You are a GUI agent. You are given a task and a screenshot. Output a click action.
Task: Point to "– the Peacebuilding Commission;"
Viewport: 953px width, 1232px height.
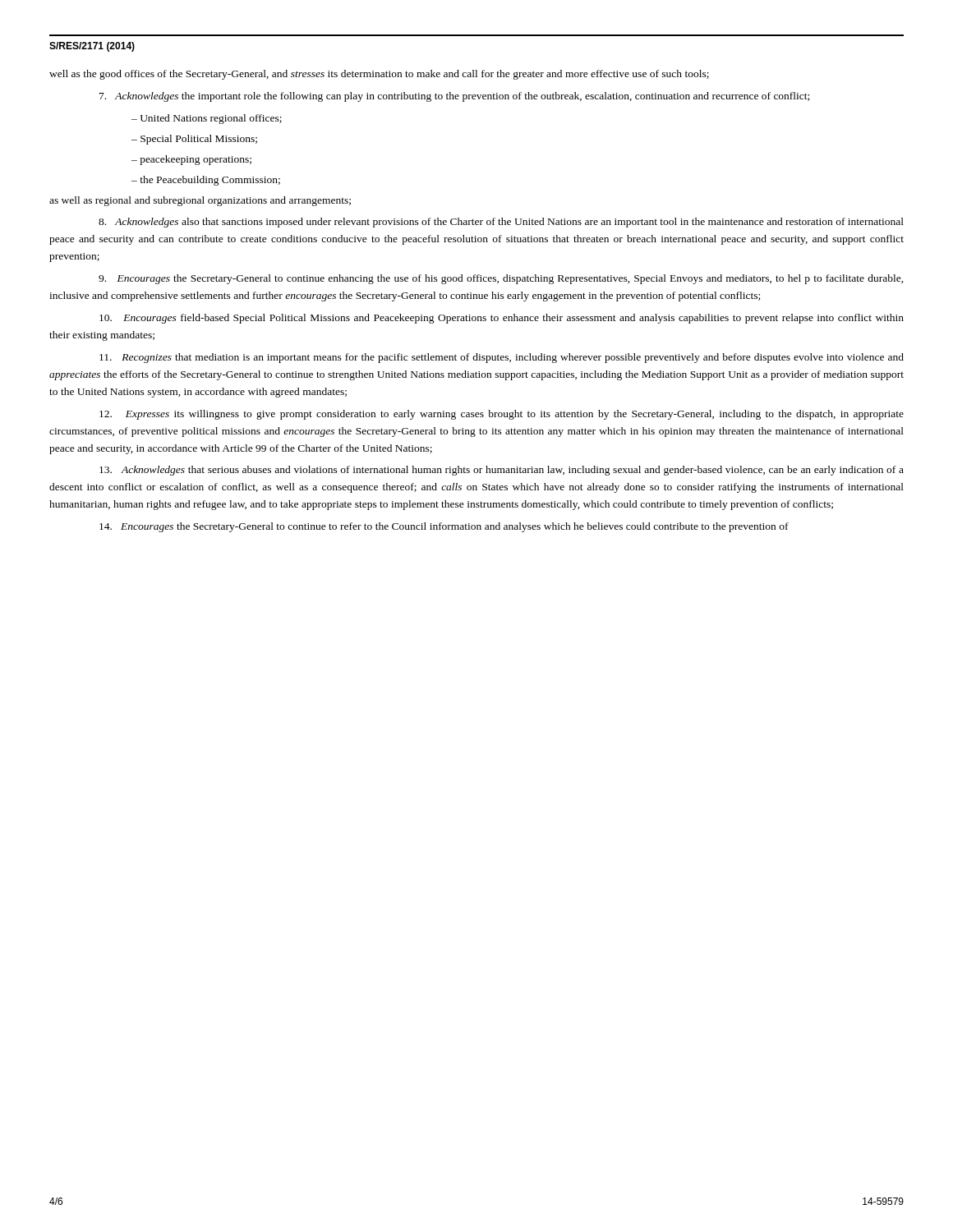[x=206, y=179]
